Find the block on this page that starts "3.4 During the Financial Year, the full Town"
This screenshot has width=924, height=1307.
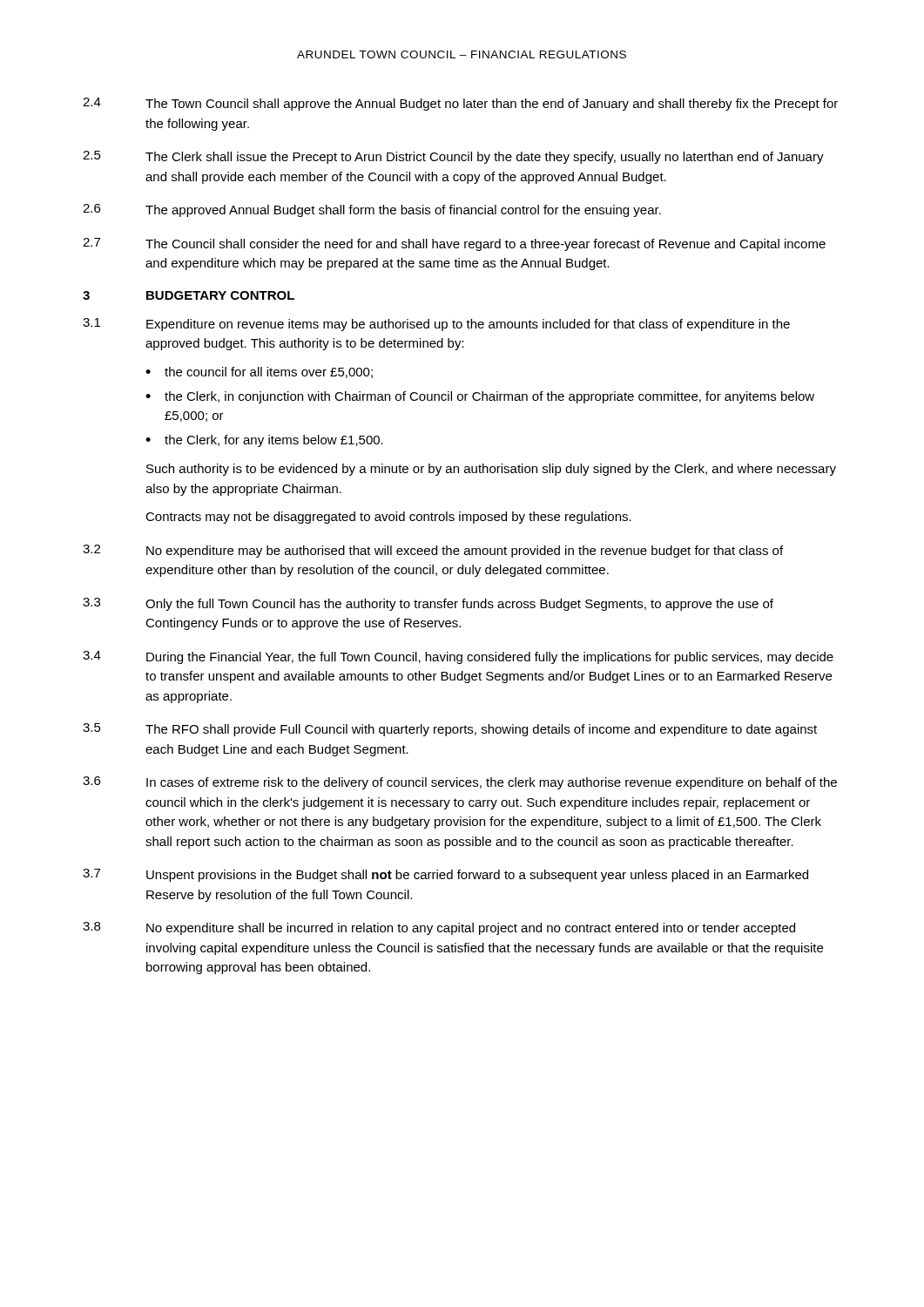(x=462, y=677)
